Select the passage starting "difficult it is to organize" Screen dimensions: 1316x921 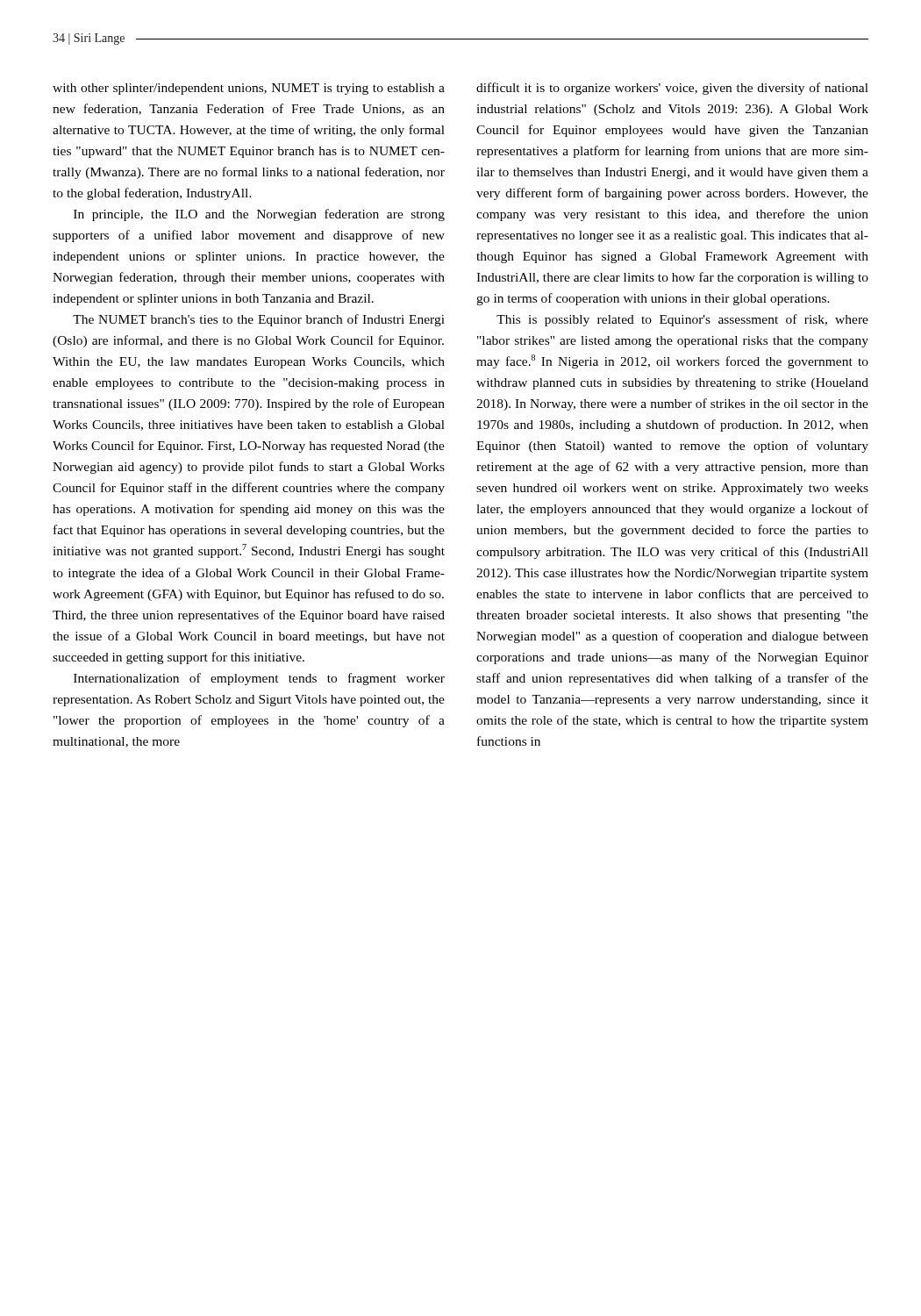click(672, 414)
